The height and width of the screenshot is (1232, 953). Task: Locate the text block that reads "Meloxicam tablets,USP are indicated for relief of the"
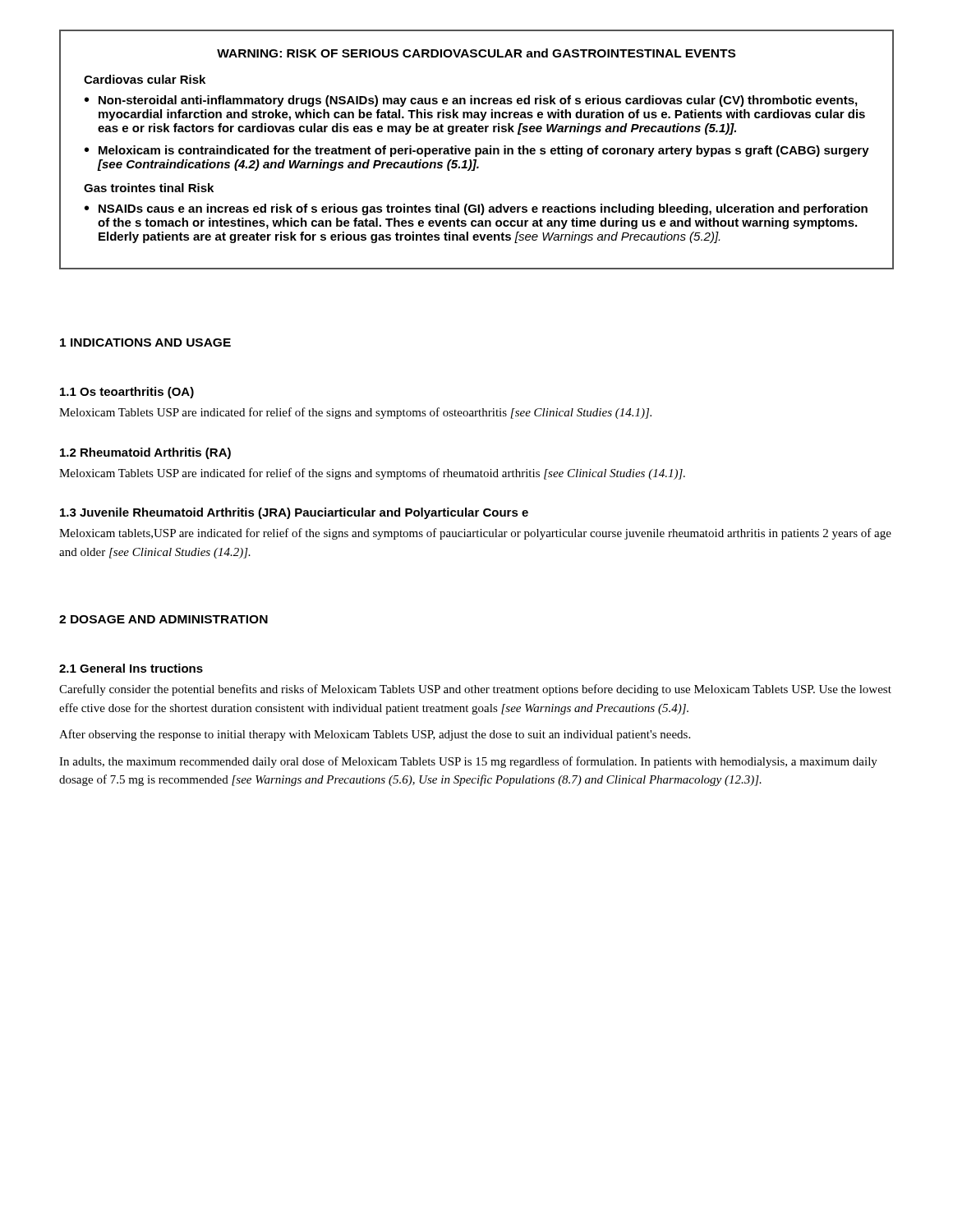[x=475, y=542]
